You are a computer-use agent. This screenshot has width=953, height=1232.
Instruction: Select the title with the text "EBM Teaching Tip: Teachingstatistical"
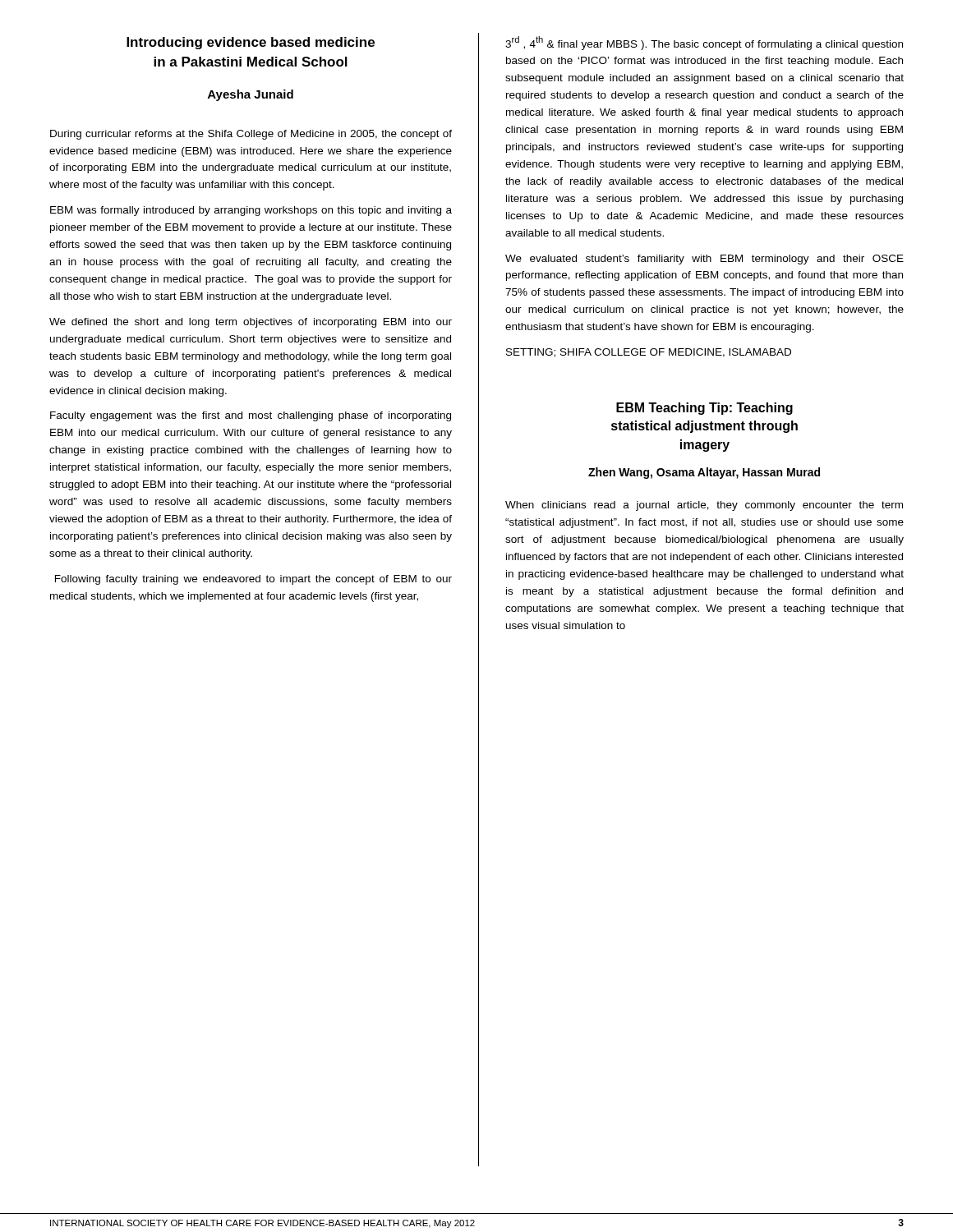click(x=704, y=426)
